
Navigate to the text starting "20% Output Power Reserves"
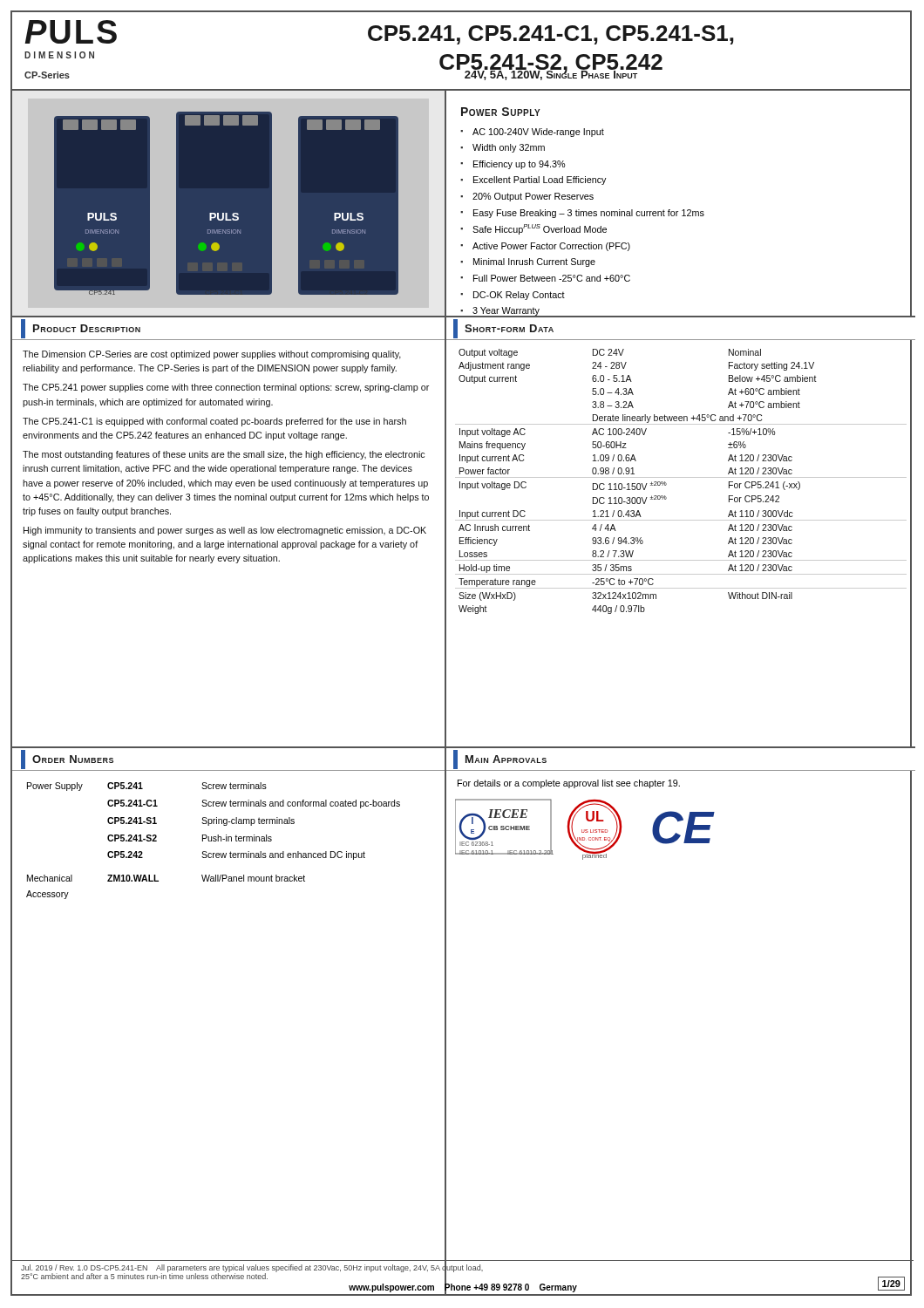tap(533, 196)
